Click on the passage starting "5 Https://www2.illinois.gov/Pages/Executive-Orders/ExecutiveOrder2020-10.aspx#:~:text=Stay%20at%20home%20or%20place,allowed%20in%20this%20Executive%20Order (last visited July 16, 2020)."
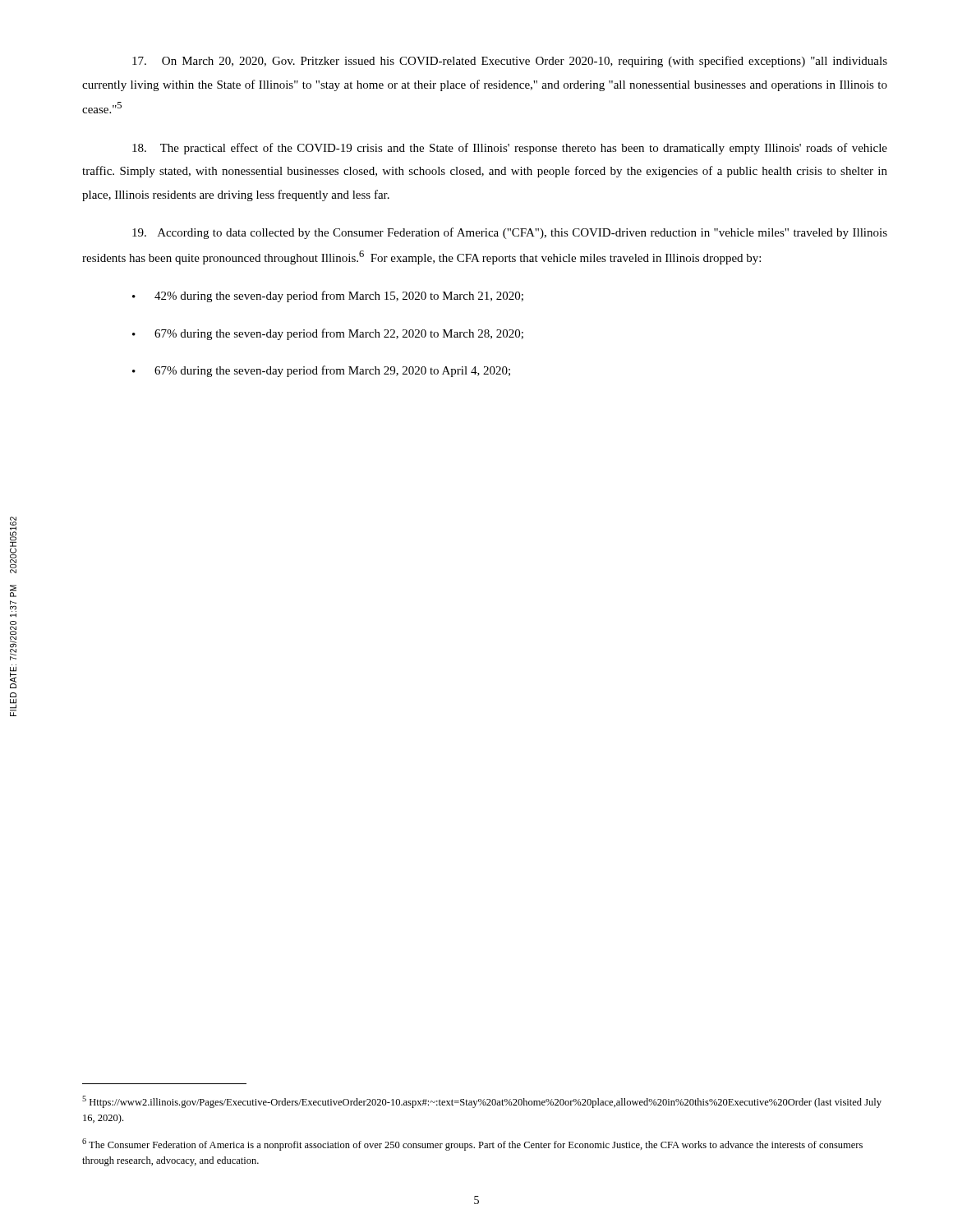 [482, 1108]
